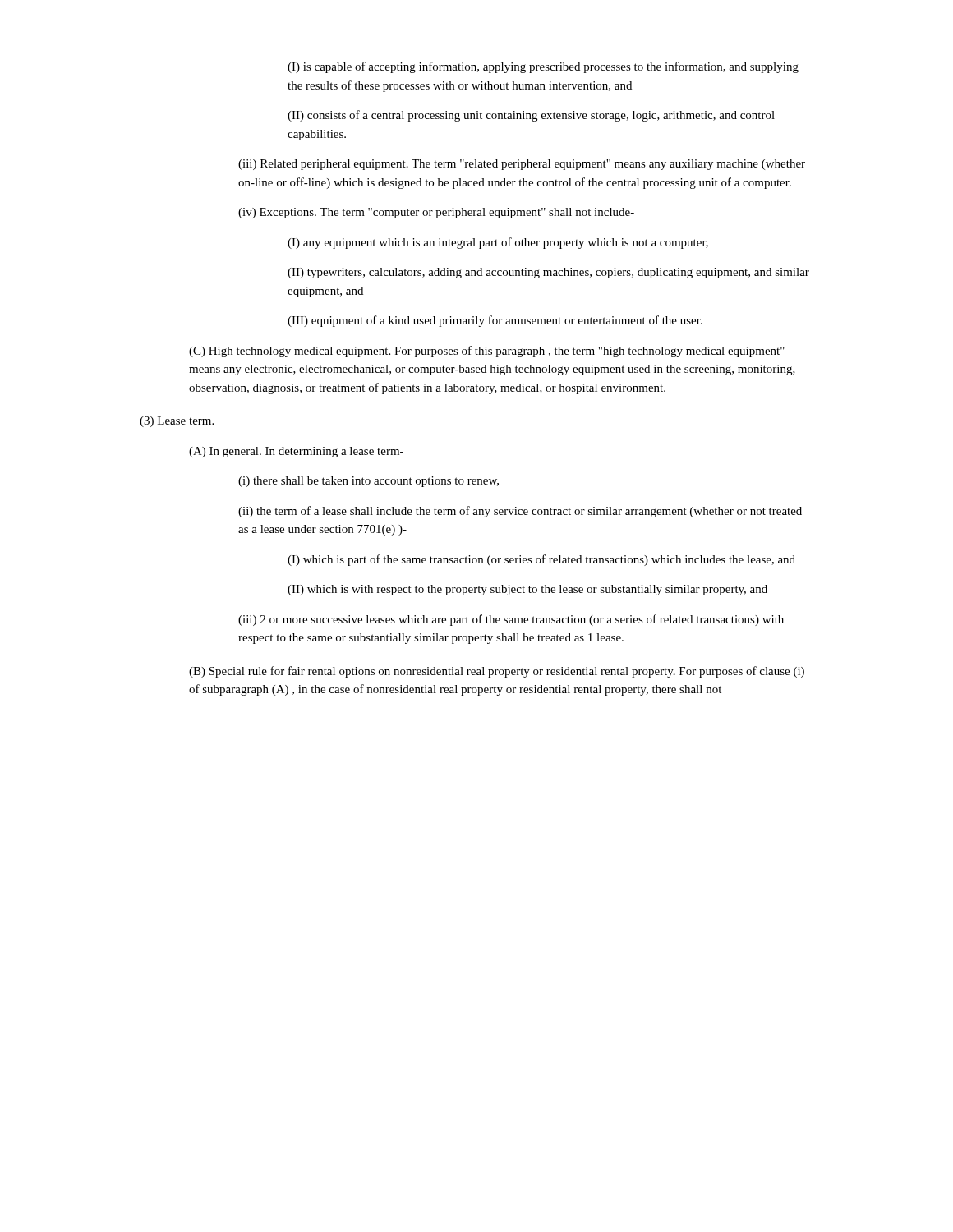The width and height of the screenshot is (953, 1232).
Task: Find the list item that says "(iii) Related peripheral equipment. The"
Action: pyautogui.click(x=522, y=173)
